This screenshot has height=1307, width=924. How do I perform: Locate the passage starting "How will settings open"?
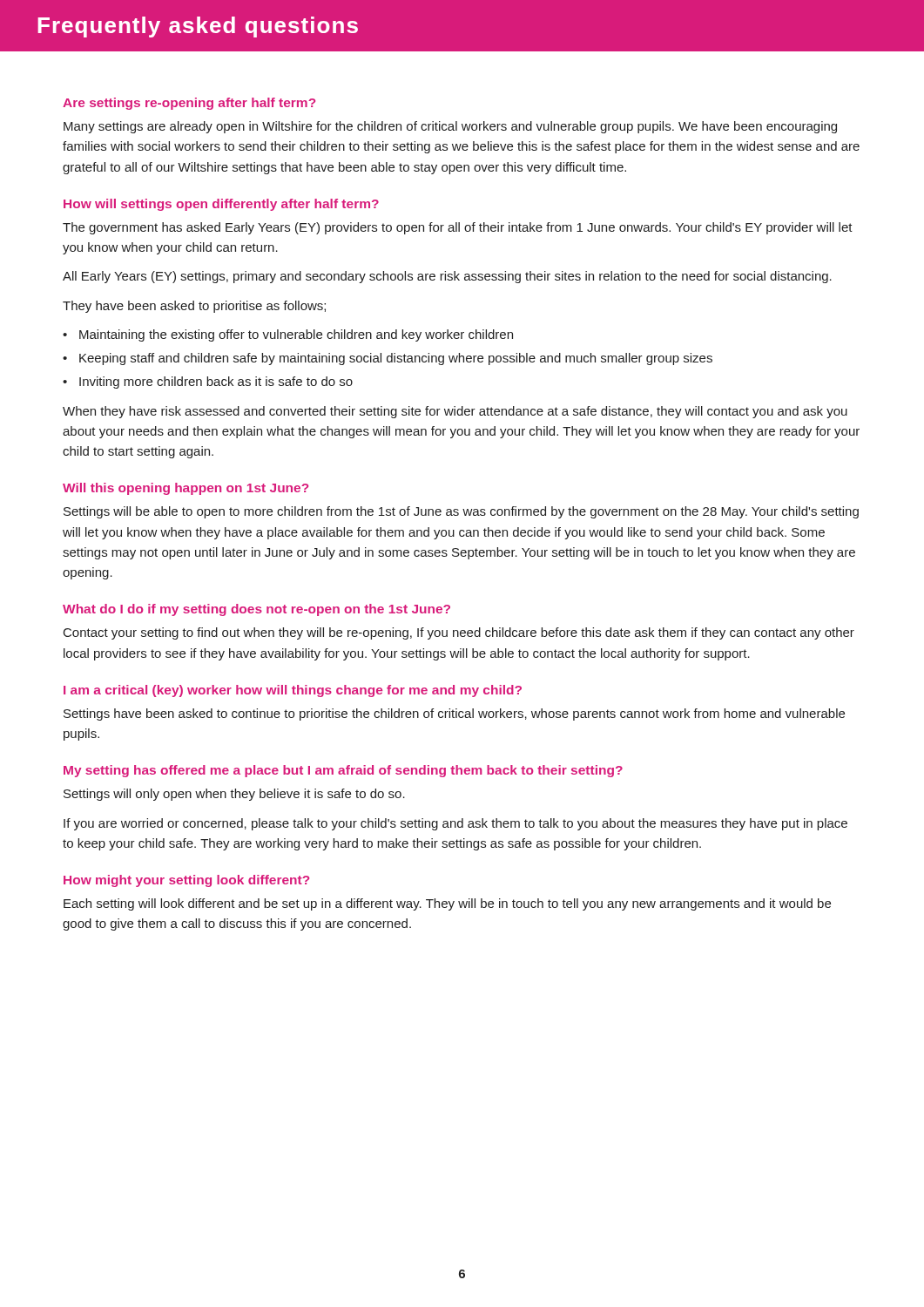click(221, 203)
